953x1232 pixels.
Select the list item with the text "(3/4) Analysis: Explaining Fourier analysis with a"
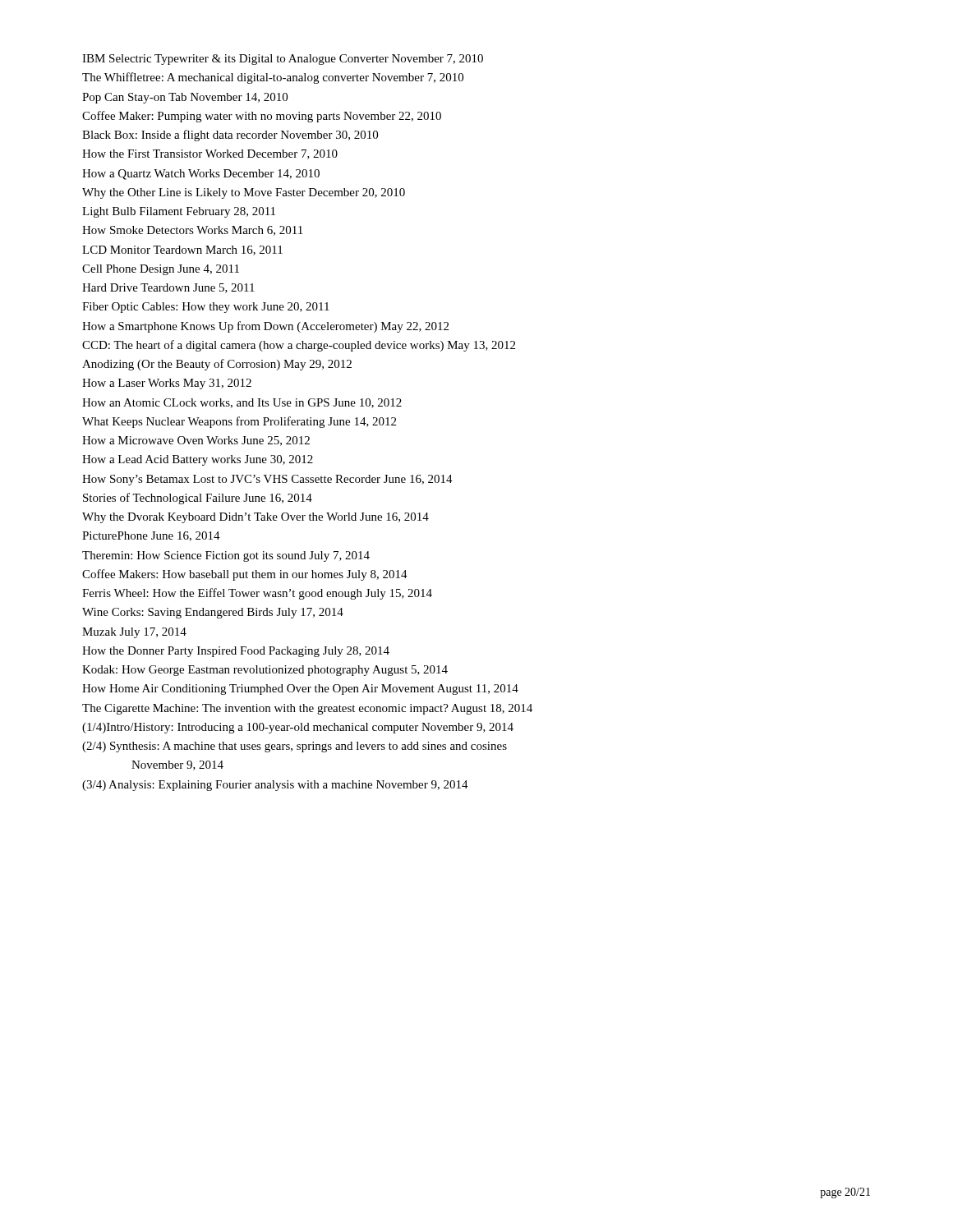click(275, 784)
